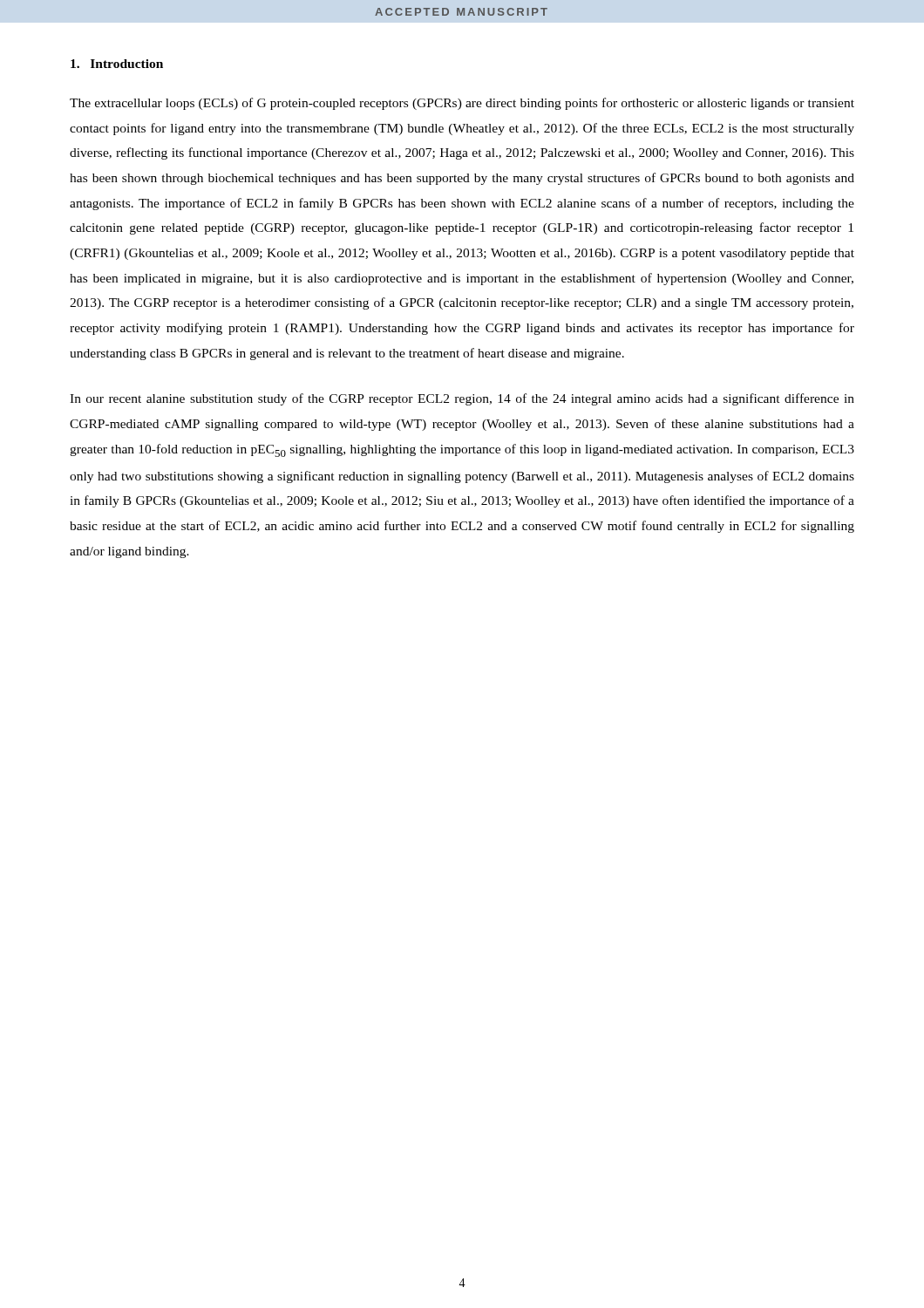
Task: Click on the element starting "In our recent"
Action: pyautogui.click(x=462, y=474)
